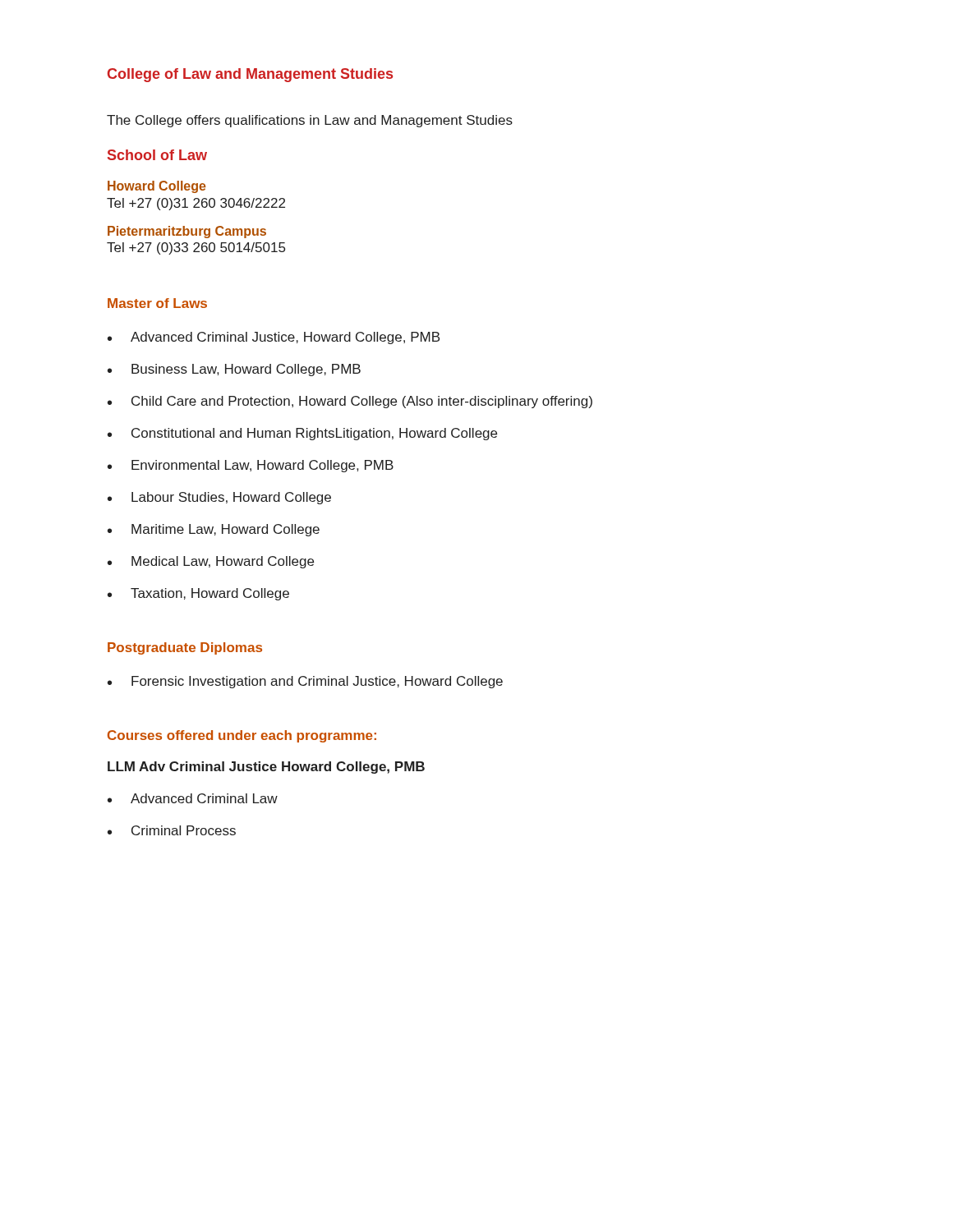Select the text starting "Environmental Law, Howard College, PMB"
The height and width of the screenshot is (1232, 953).
(x=251, y=466)
